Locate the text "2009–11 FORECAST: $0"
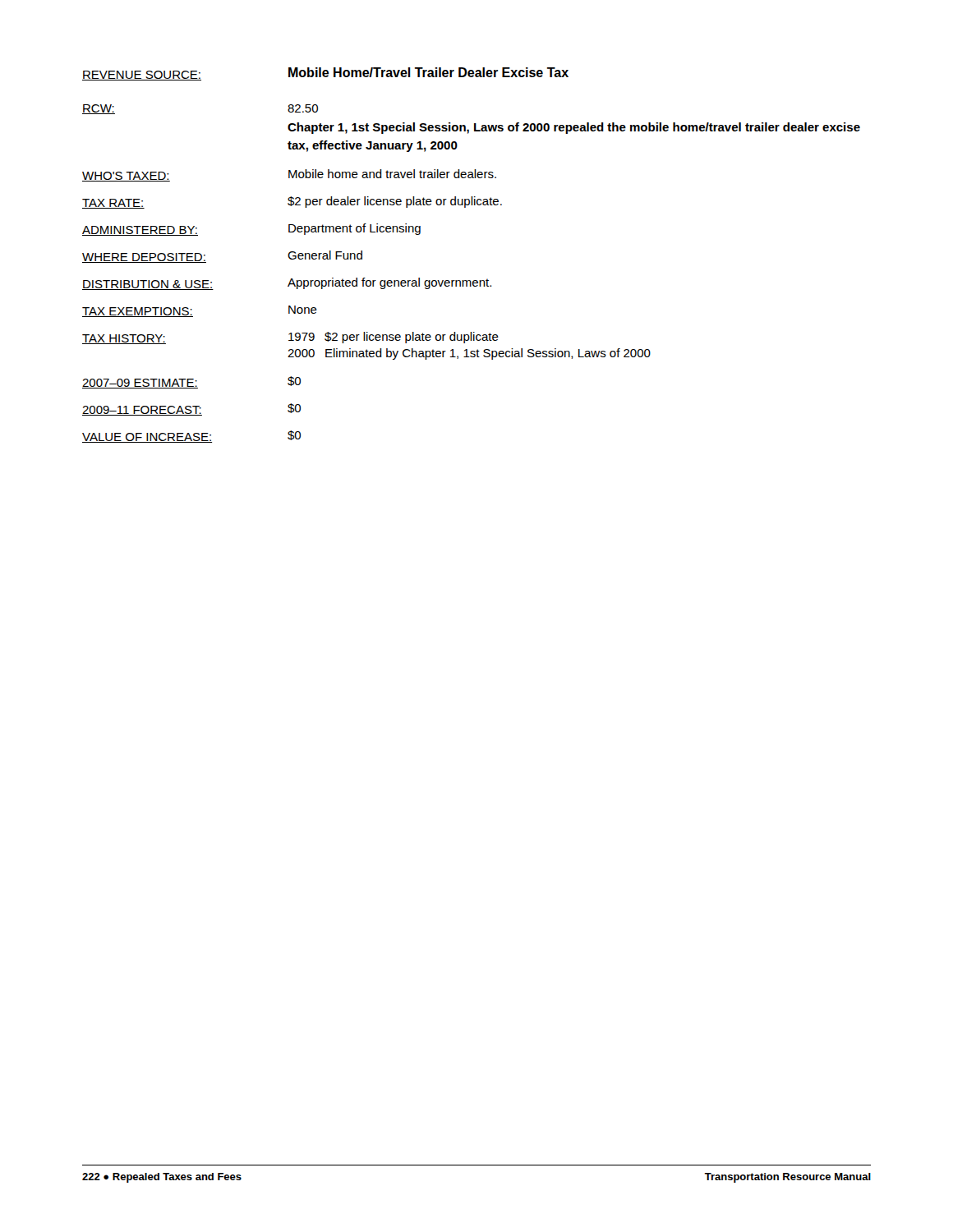This screenshot has width=953, height=1232. point(191,409)
